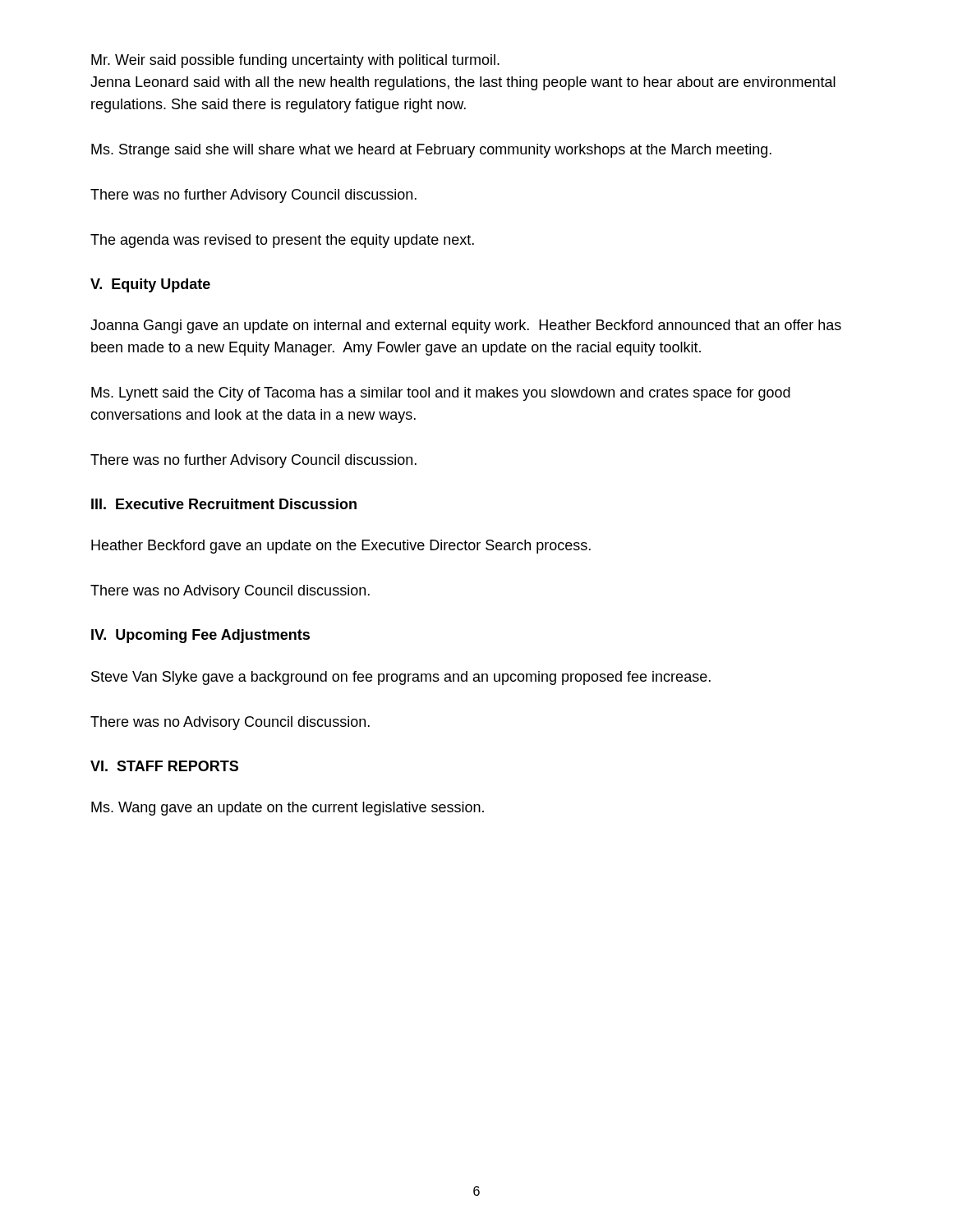Viewport: 953px width, 1232px height.
Task: Navigate to the region starting "Joanna Gangi gave an update"
Action: point(466,337)
